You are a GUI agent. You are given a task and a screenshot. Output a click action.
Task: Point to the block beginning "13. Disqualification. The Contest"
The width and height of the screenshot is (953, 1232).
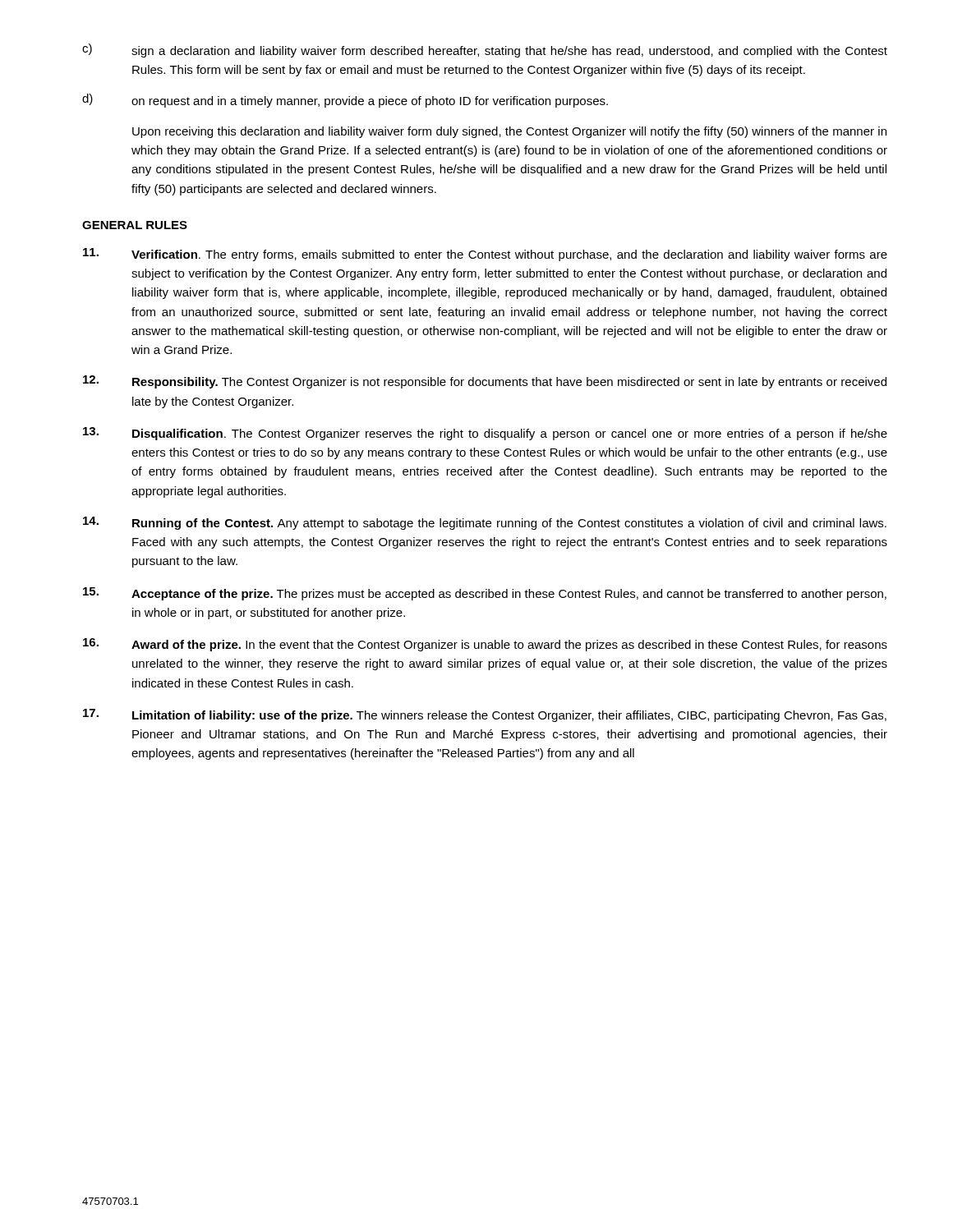(485, 462)
